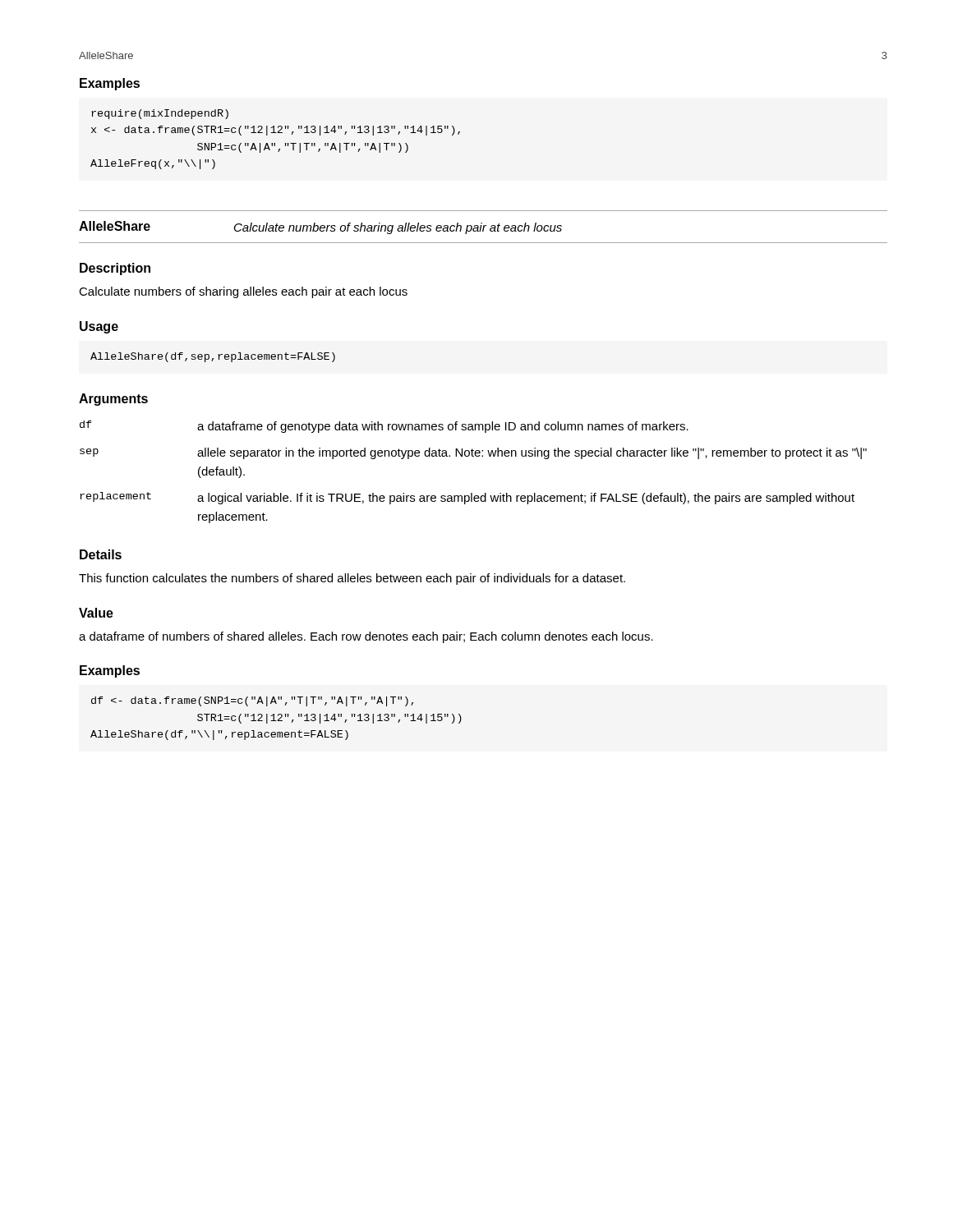
Task: Locate the text block containing "Calculate numbers of sharing alleles"
Action: coord(243,292)
